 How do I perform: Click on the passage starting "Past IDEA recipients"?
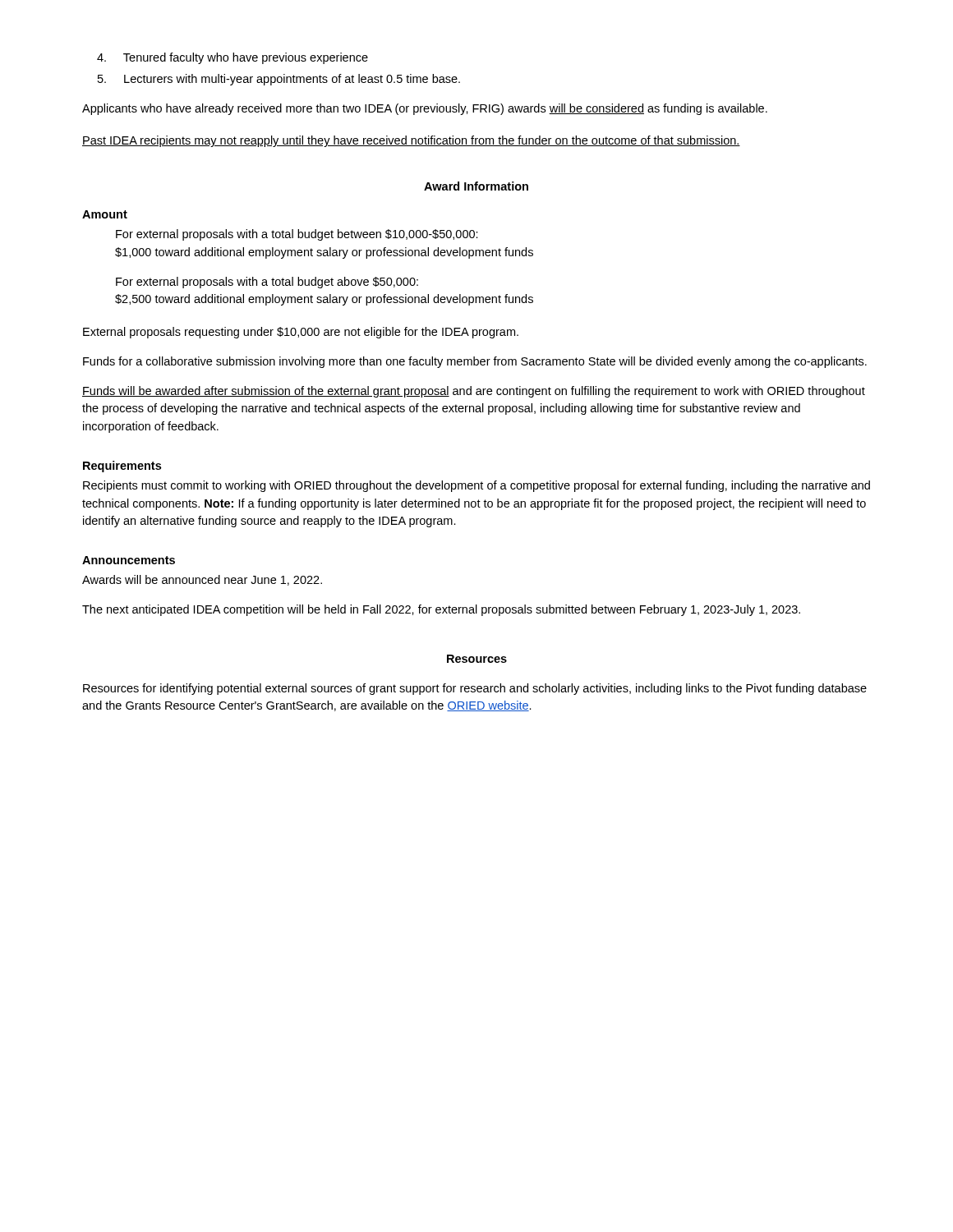411,141
